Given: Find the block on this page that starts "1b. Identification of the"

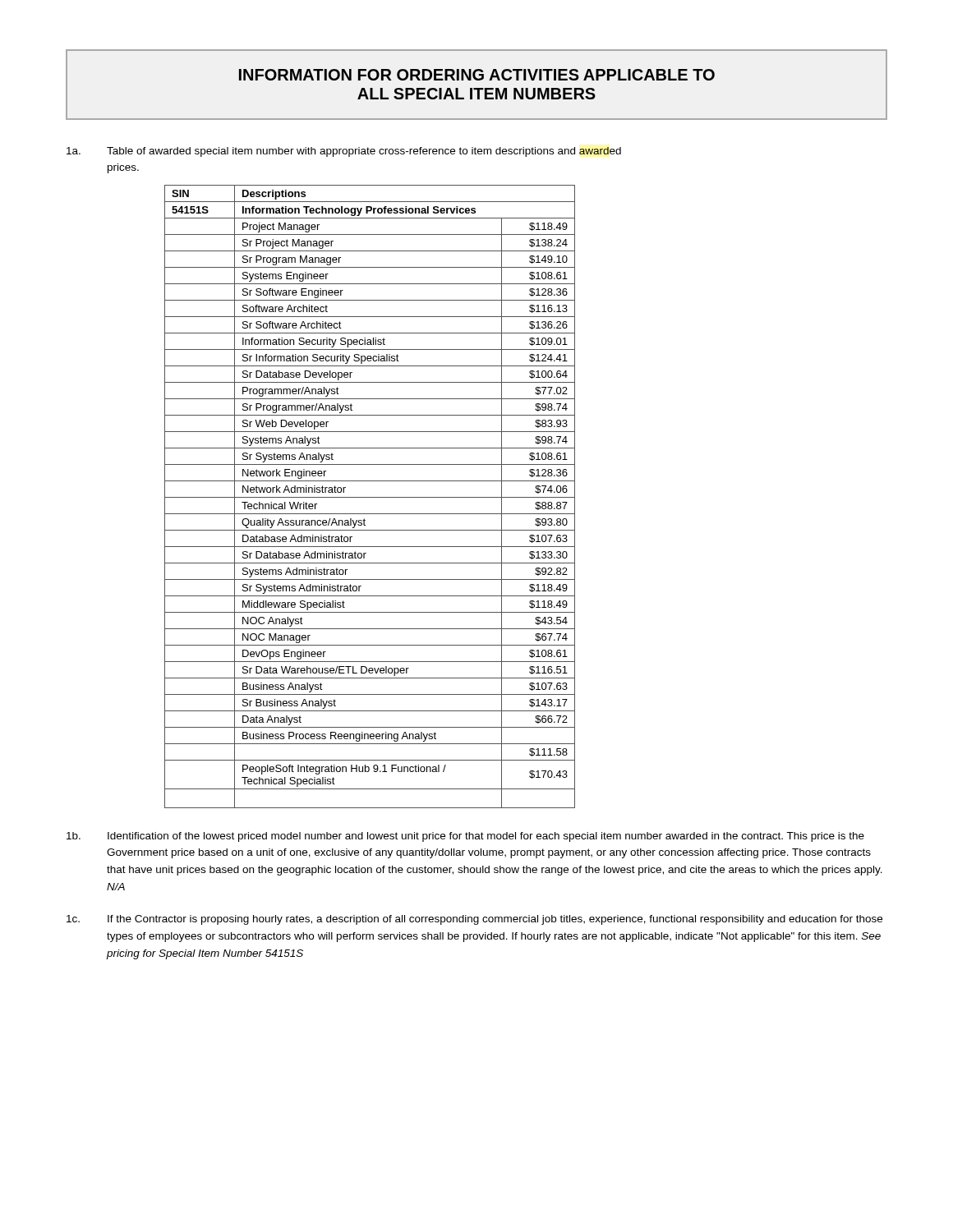Looking at the screenshot, I should (x=476, y=862).
